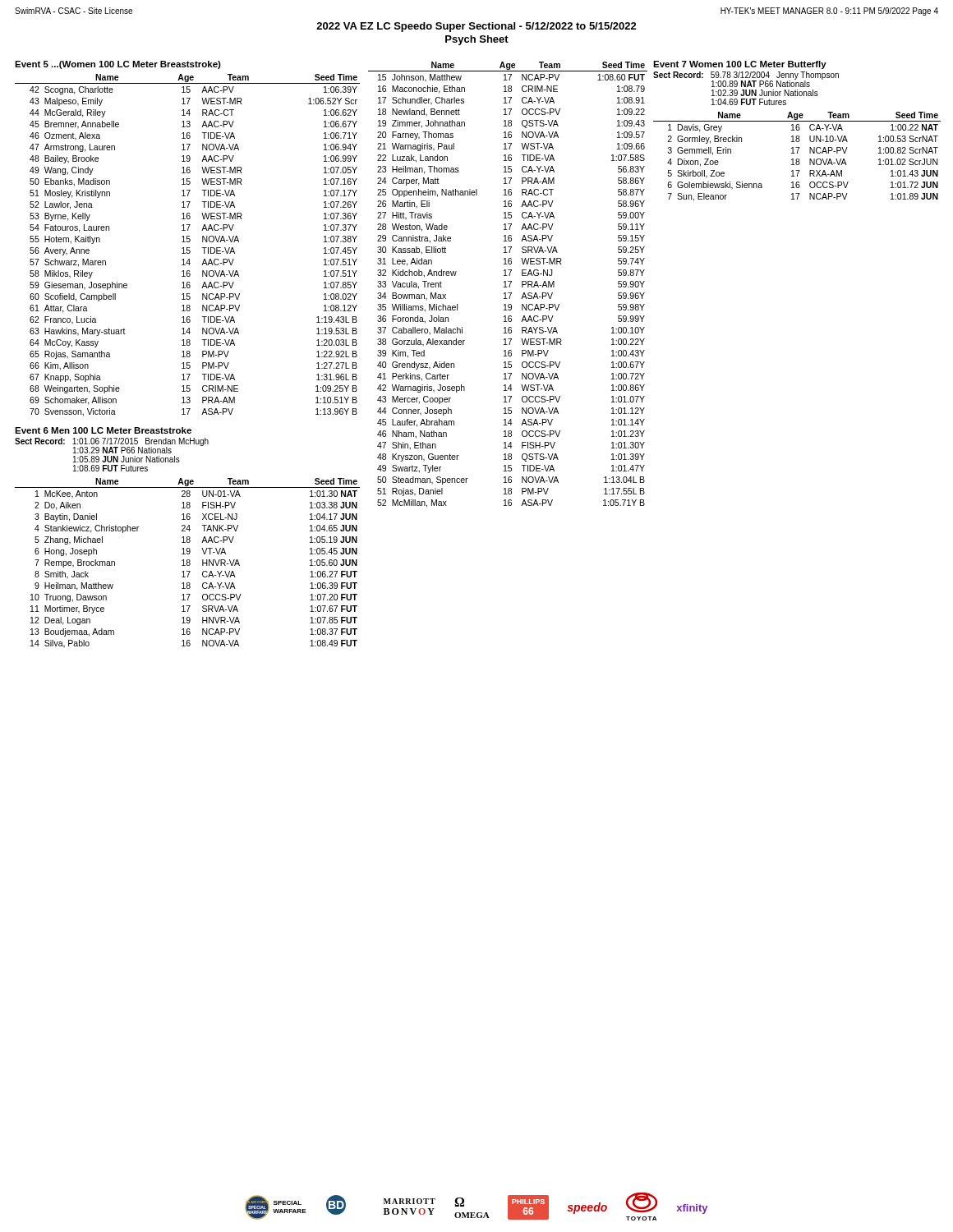This screenshot has height=1232, width=953.
Task: Click on the table containing "Kim, Ted"
Action: click(508, 284)
